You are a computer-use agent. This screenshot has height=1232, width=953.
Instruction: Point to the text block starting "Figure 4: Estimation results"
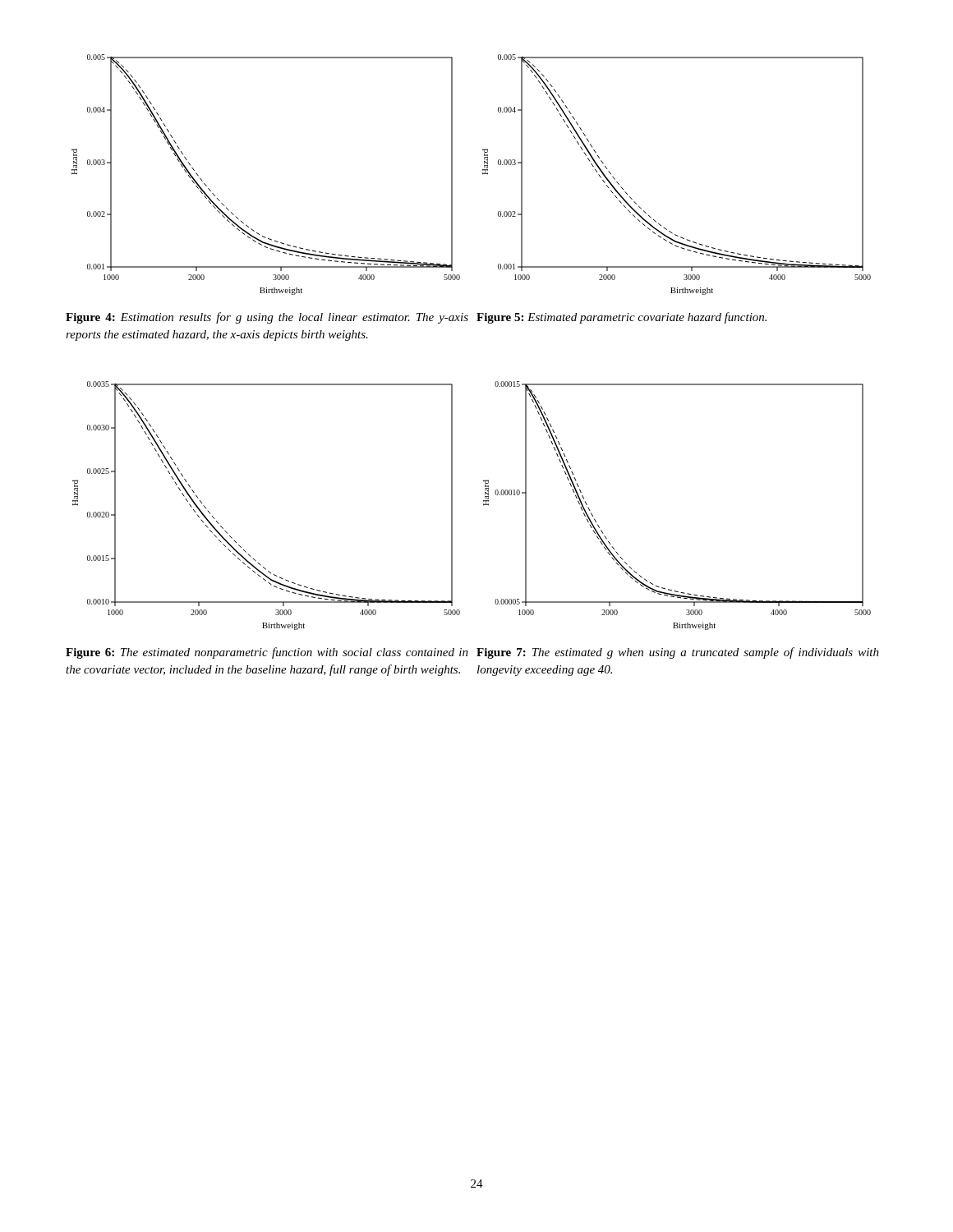(x=267, y=326)
